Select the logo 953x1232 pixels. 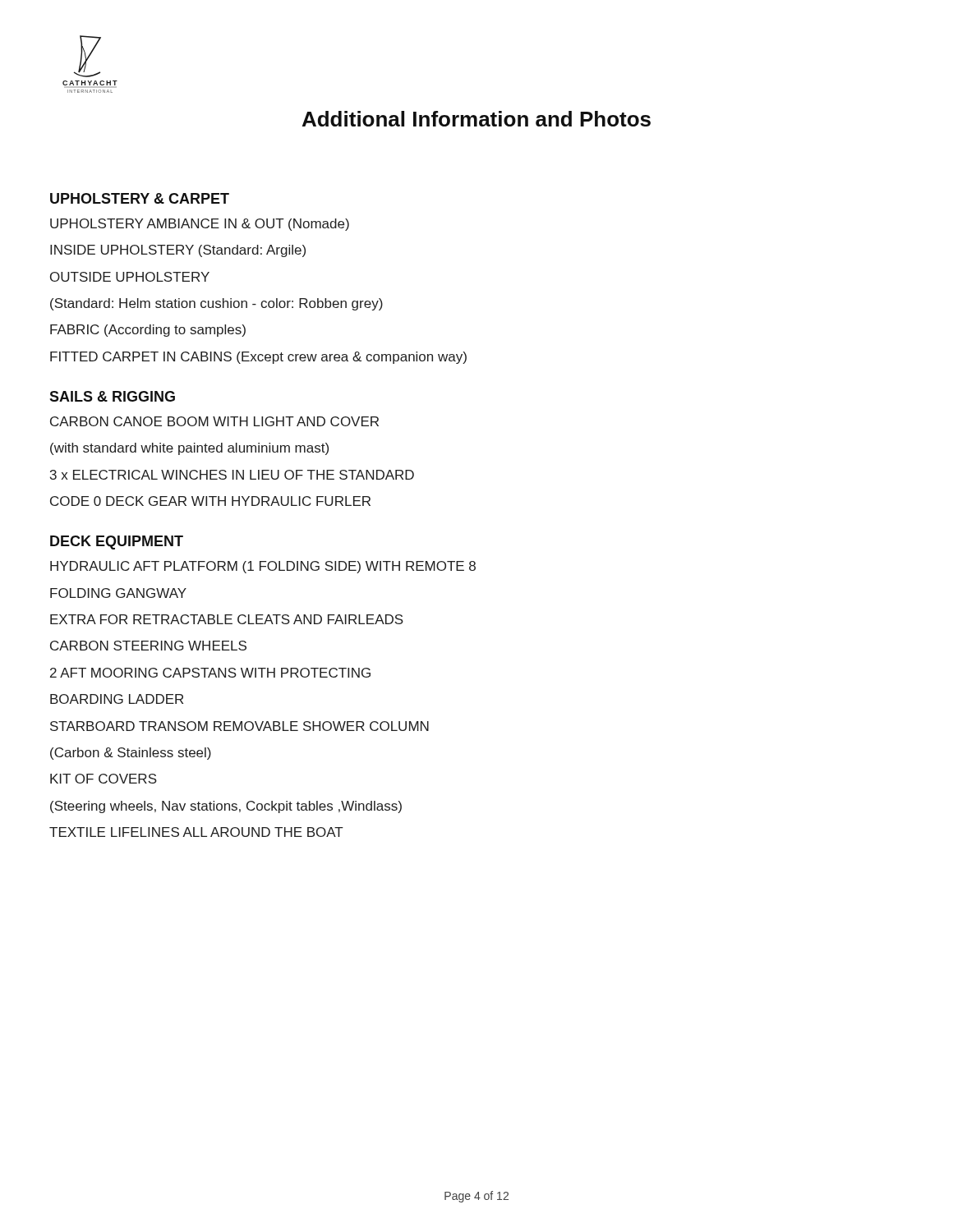tap(90, 62)
